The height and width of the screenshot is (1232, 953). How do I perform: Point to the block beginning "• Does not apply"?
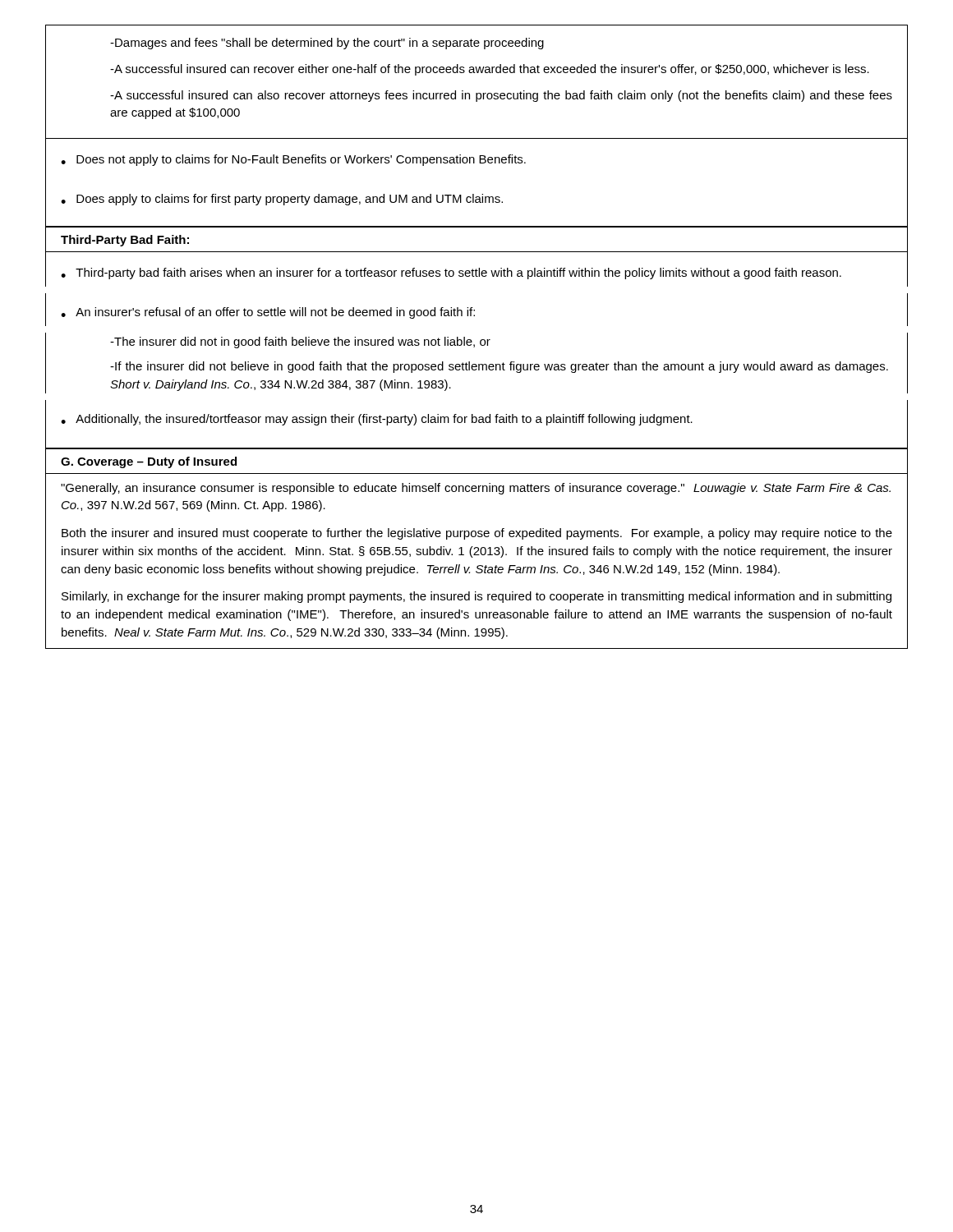pos(476,162)
